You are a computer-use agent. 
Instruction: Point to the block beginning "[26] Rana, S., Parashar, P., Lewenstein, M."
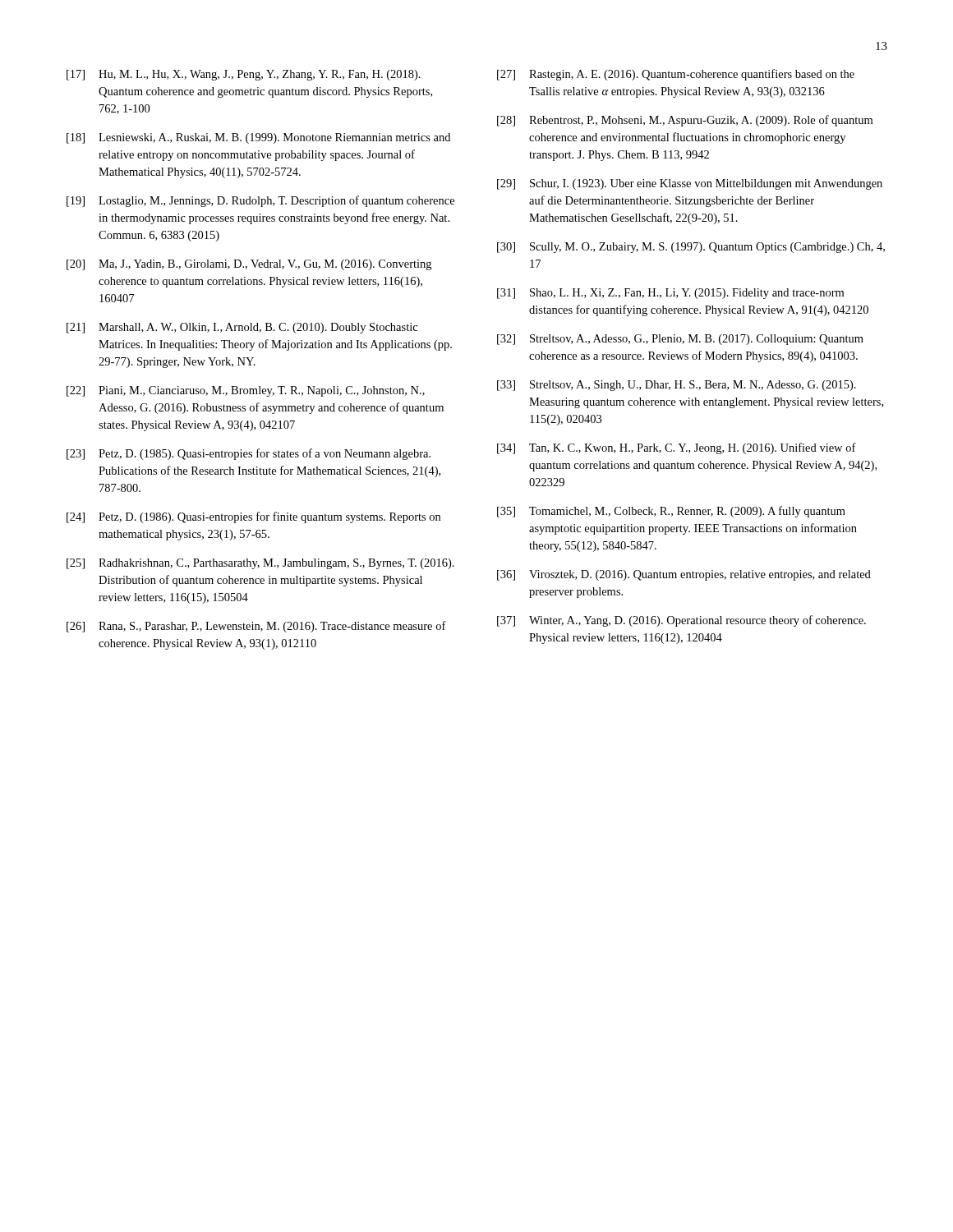pos(261,635)
